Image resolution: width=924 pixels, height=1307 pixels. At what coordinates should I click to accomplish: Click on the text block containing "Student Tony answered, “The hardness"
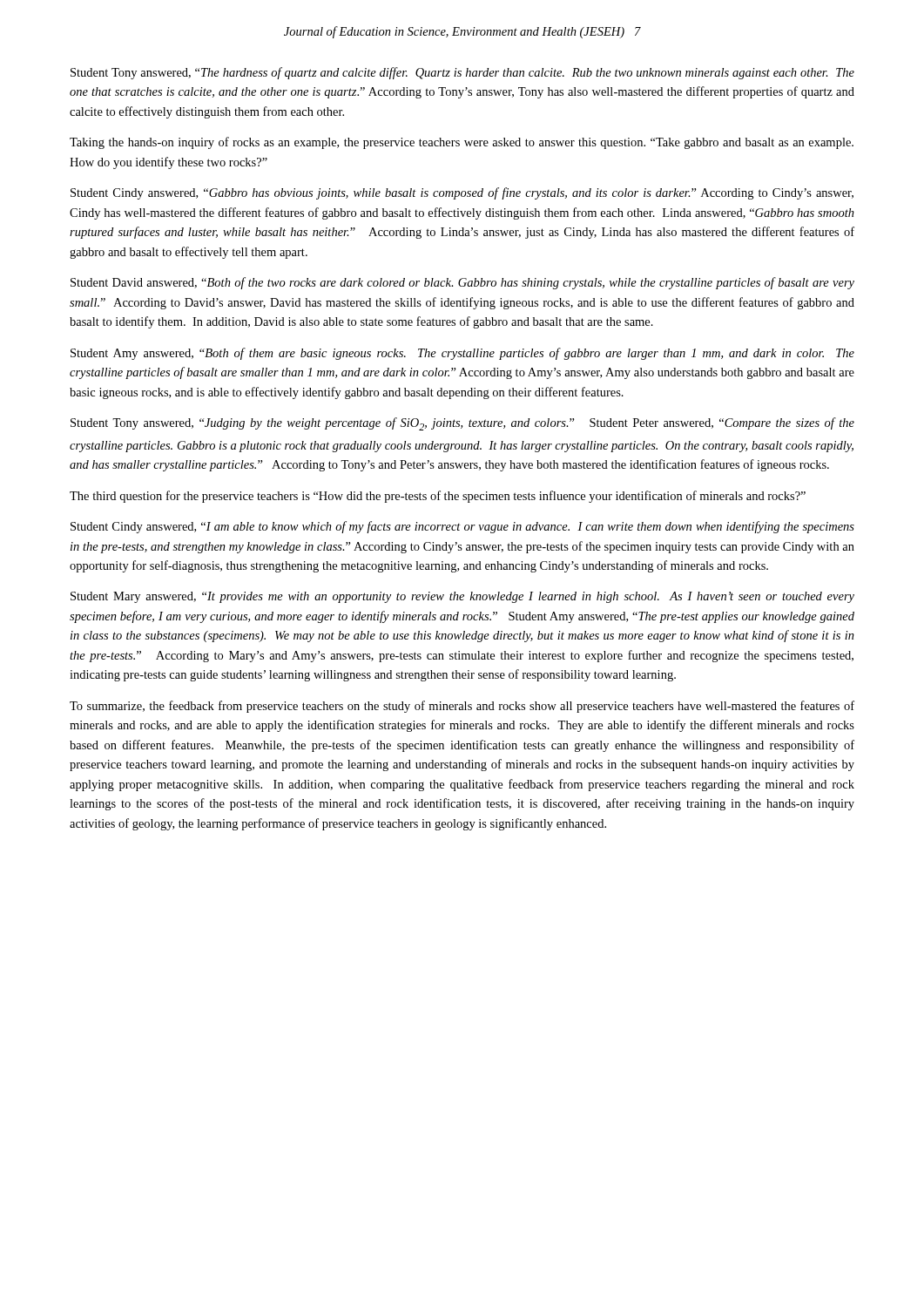(x=462, y=92)
